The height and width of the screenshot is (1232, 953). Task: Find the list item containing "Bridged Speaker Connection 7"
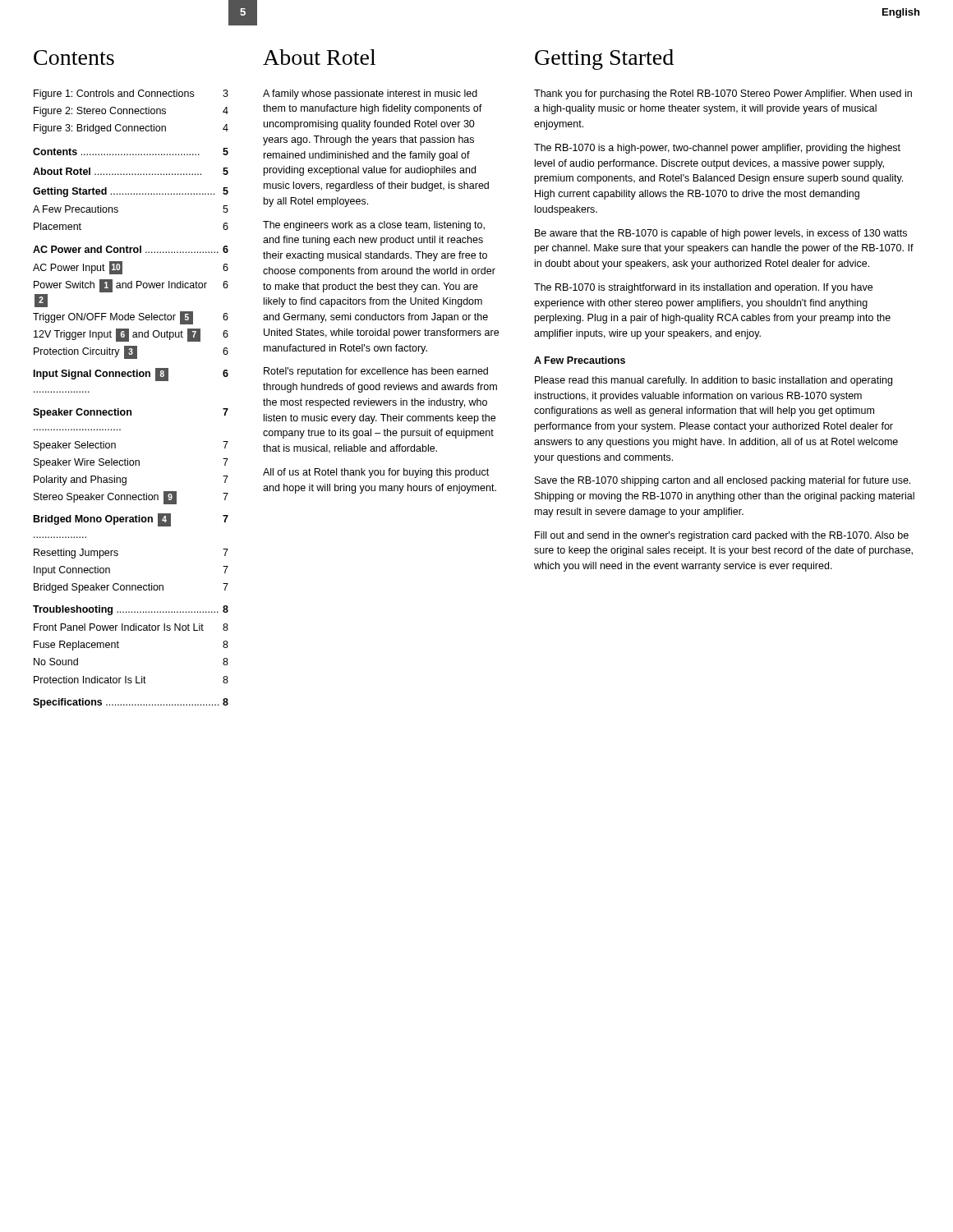(x=131, y=587)
